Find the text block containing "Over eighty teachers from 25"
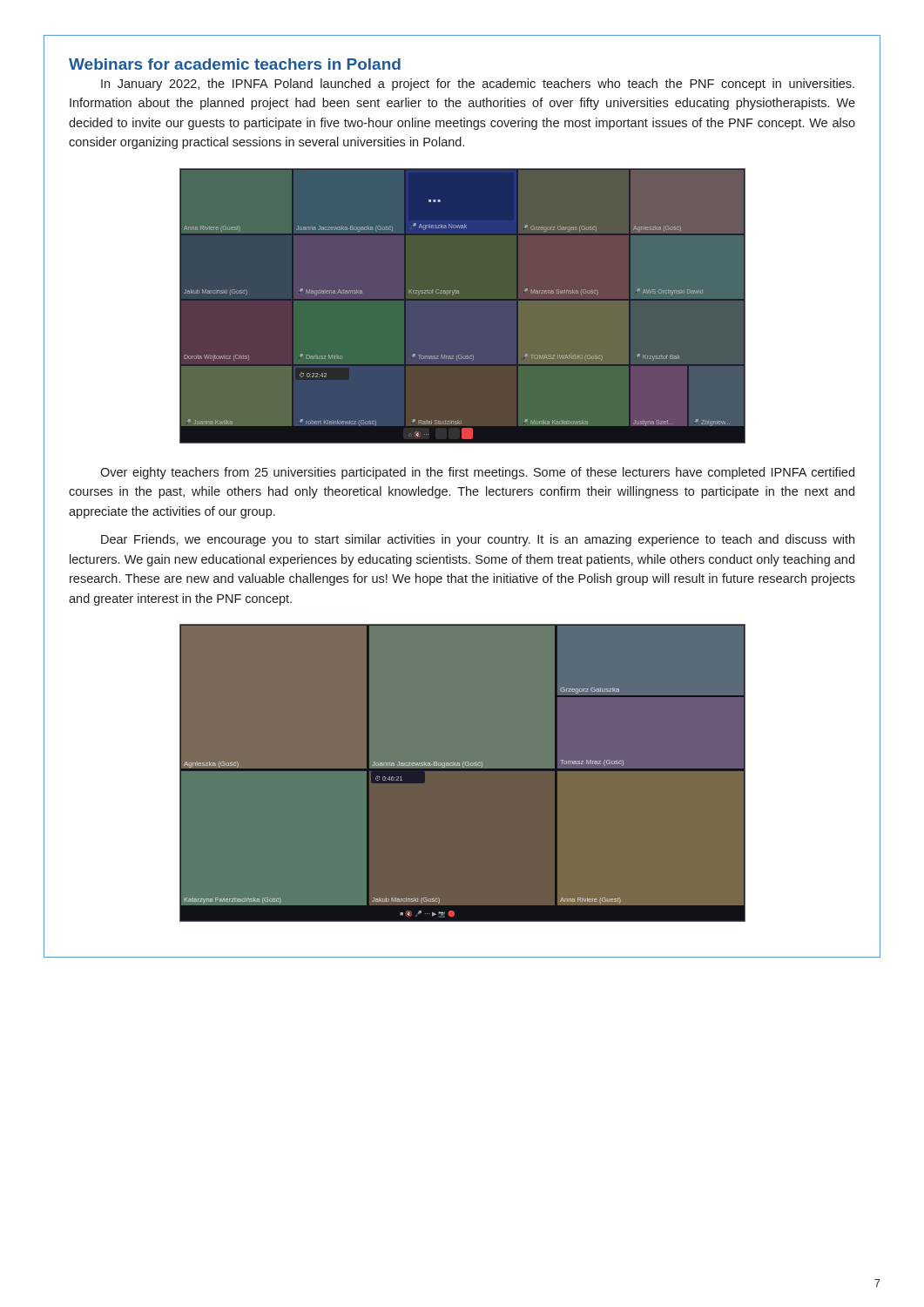 pos(462,535)
